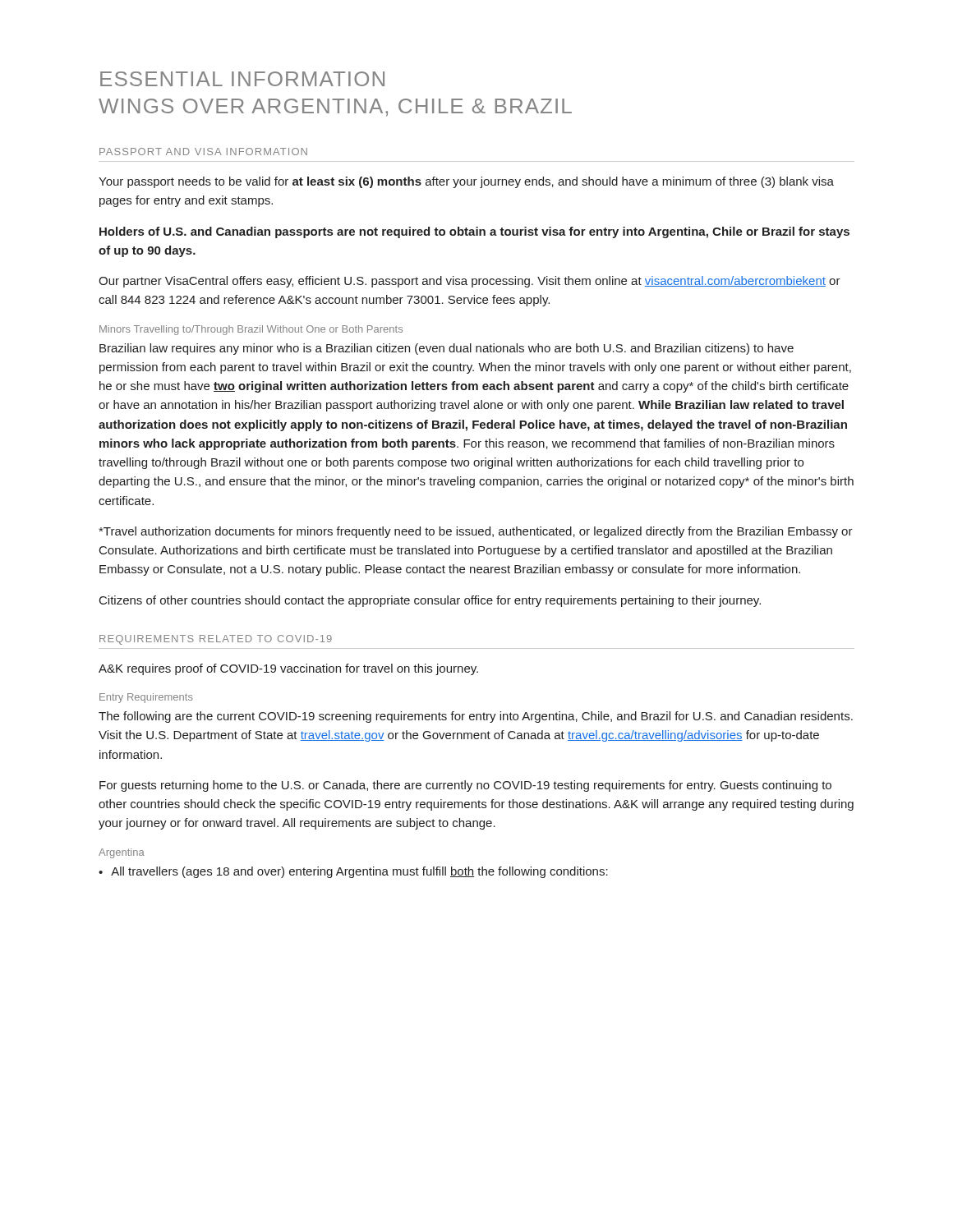Find the block on this page that starts "Travel authorization documents for minors frequently need to"
This screenshot has width=953, height=1232.
[475, 550]
